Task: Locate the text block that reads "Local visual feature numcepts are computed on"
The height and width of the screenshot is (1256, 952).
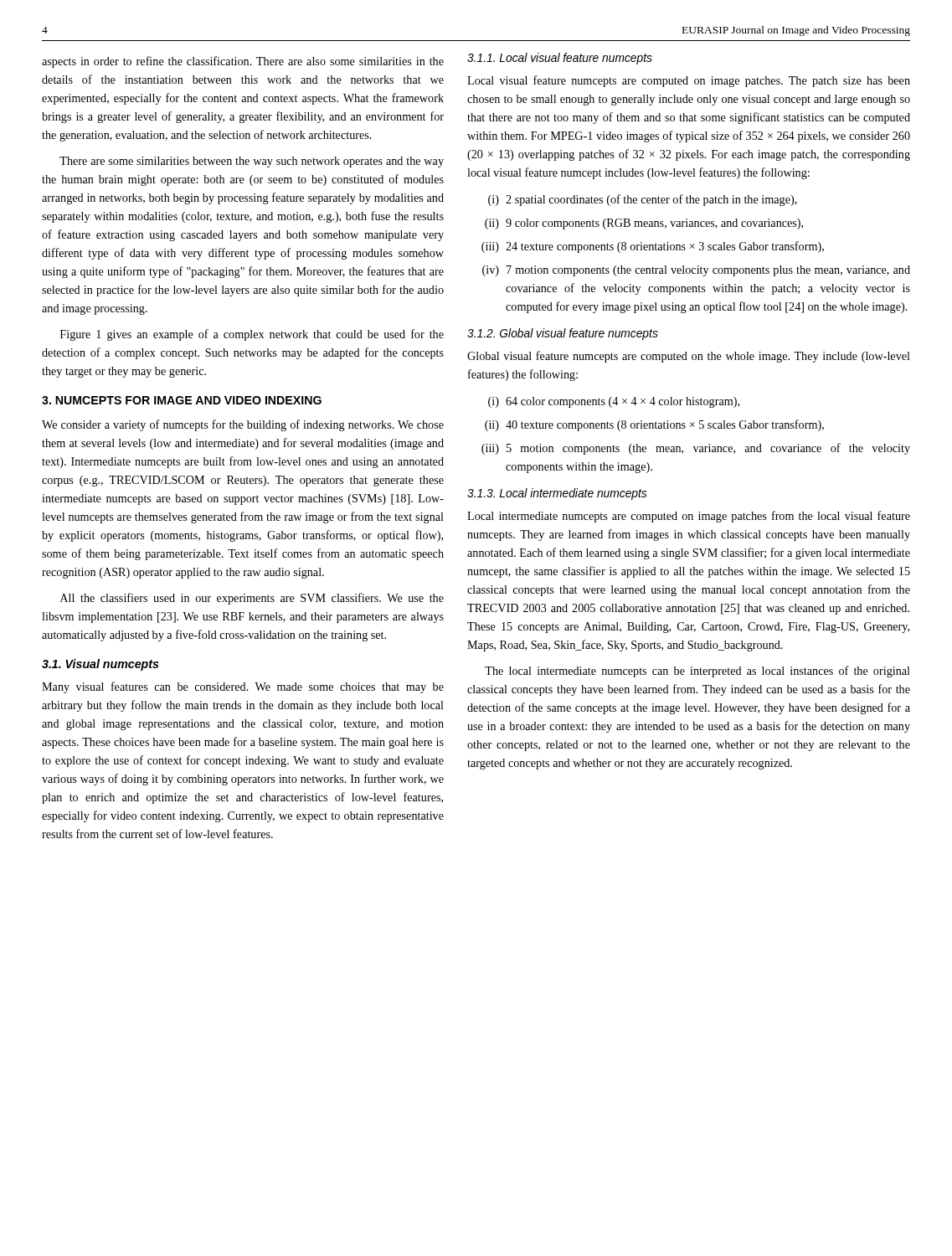Action: pos(689,126)
